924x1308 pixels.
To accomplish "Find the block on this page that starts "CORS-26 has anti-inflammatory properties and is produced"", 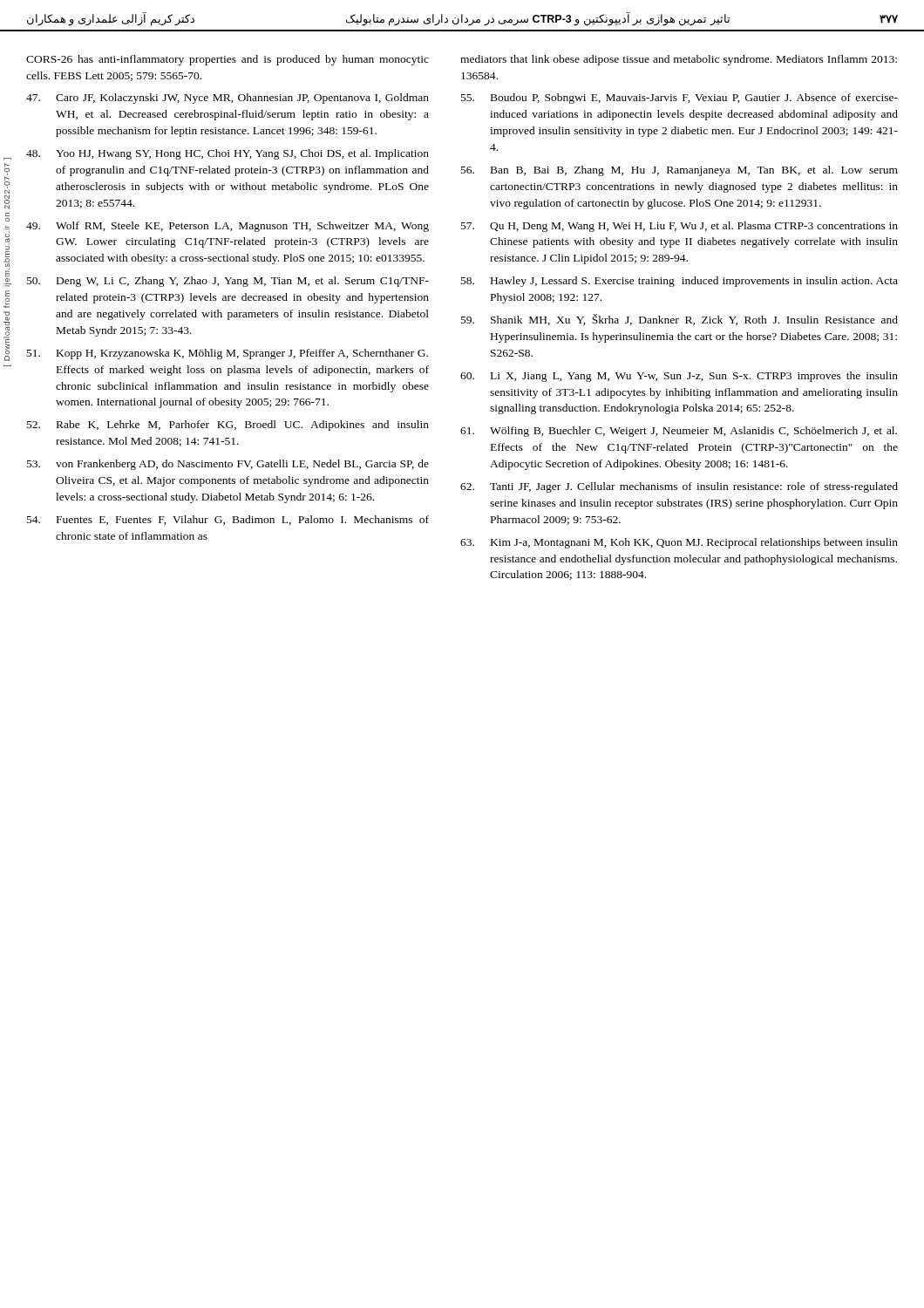I will pos(228,67).
